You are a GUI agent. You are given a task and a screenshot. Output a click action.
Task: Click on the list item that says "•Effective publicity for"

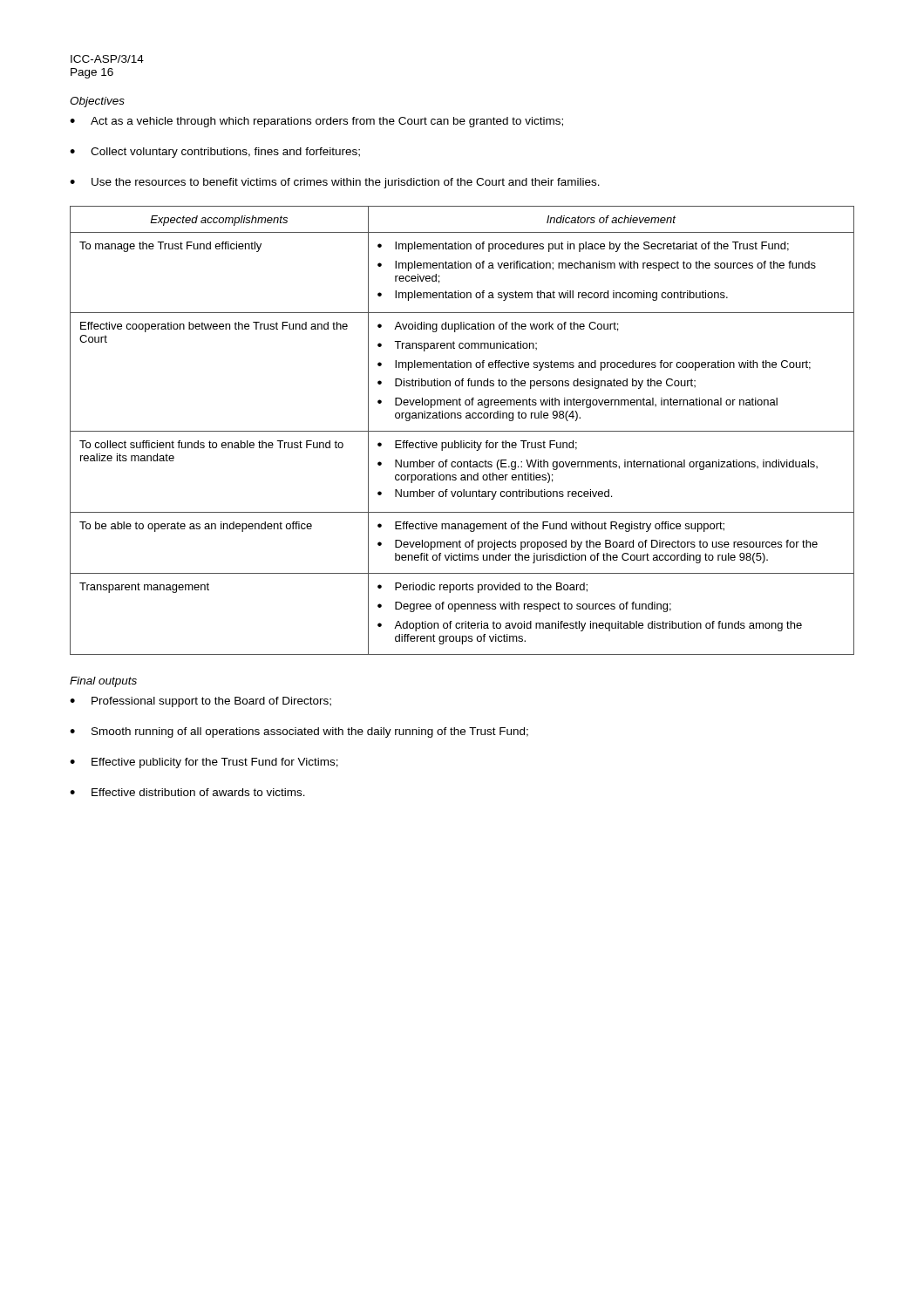click(204, 763)
